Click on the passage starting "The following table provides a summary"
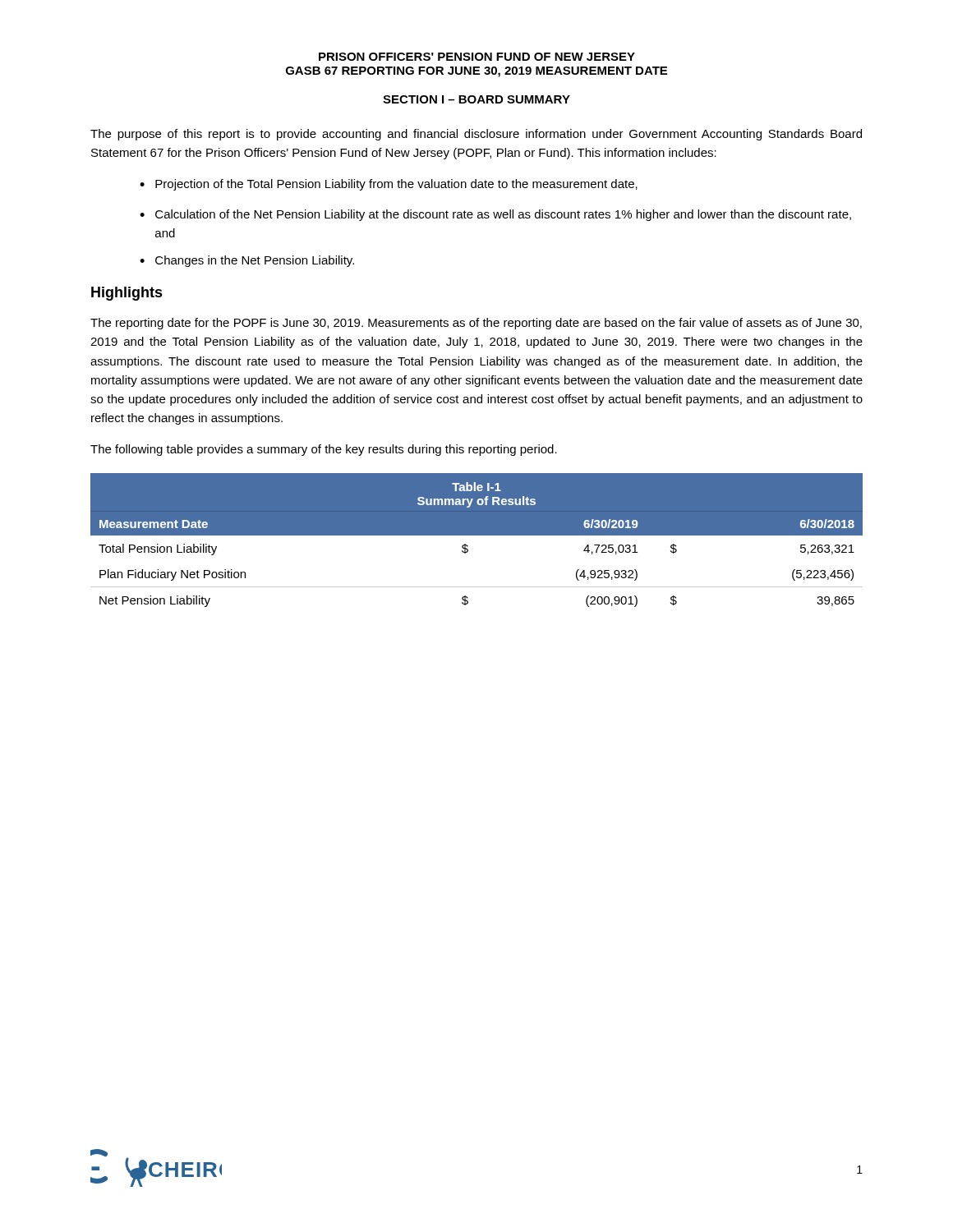Screen dimensions: 1232x953 coord(324,448)
